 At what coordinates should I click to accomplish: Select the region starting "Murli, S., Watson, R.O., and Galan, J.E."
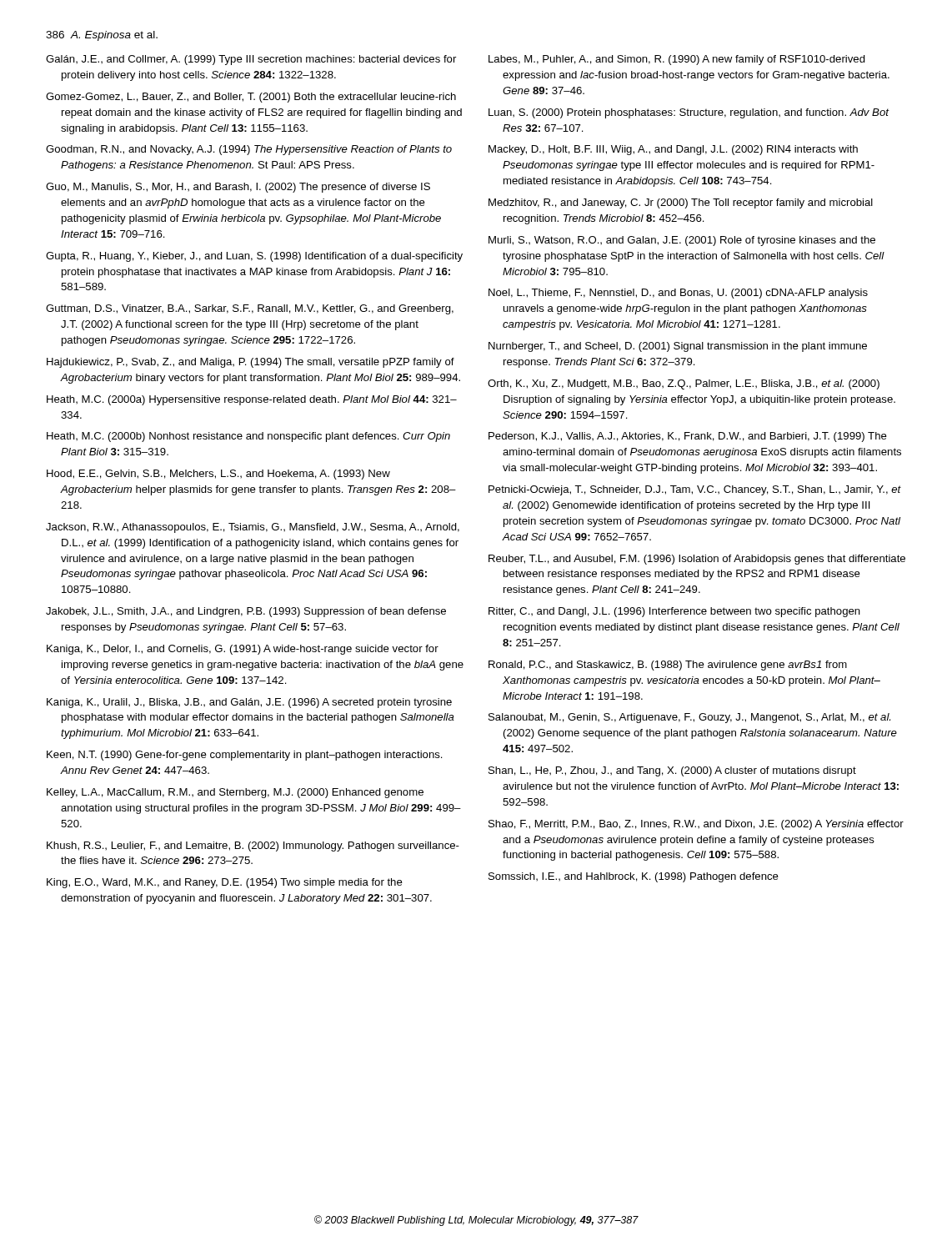click(x=686, y=255)
